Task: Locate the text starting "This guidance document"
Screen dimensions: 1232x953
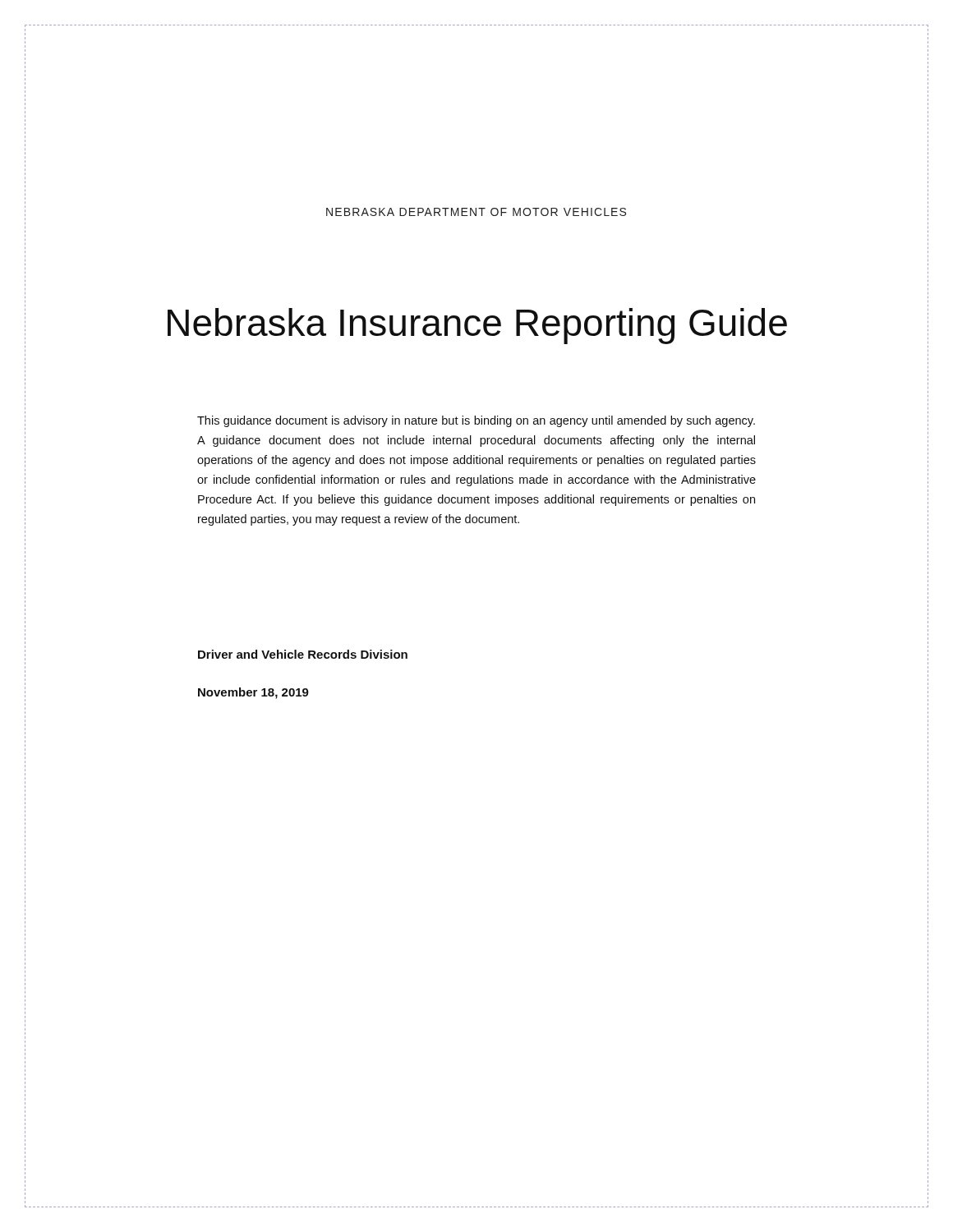Action: click(x=476, y=470)
